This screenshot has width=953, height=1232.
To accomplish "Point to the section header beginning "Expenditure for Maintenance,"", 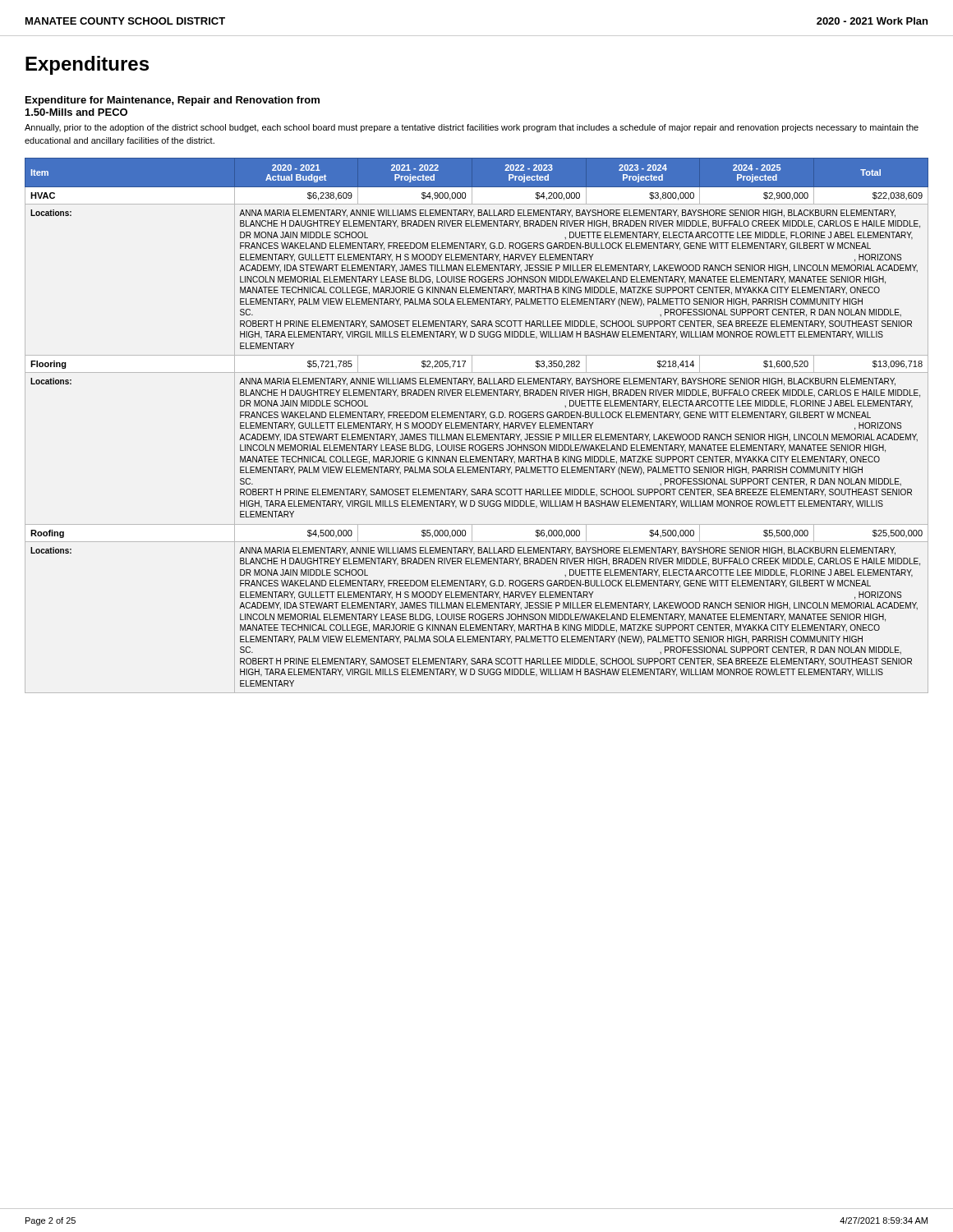I will pos(172,106).
